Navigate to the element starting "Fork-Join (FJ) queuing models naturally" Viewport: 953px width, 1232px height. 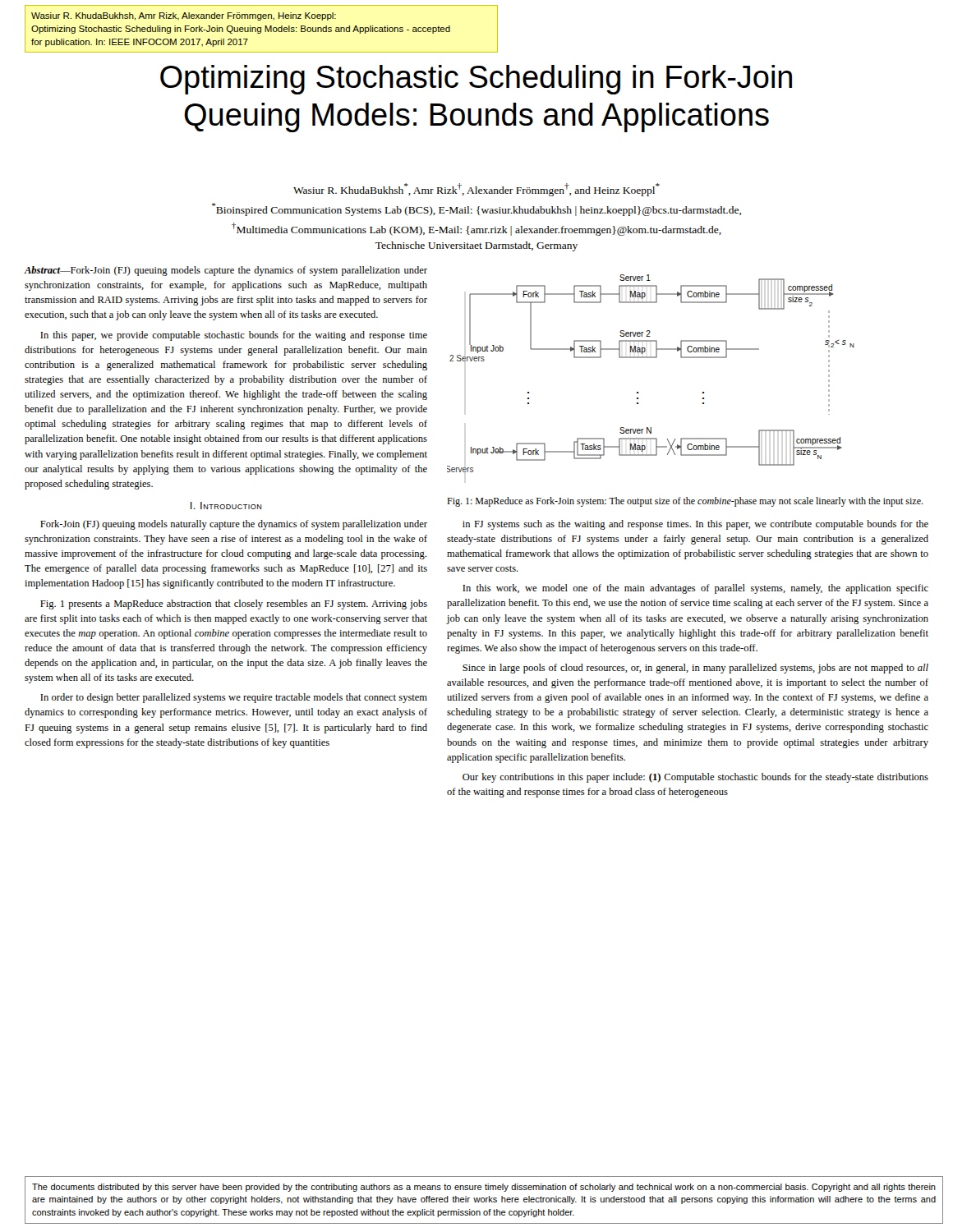coord(226,633)
